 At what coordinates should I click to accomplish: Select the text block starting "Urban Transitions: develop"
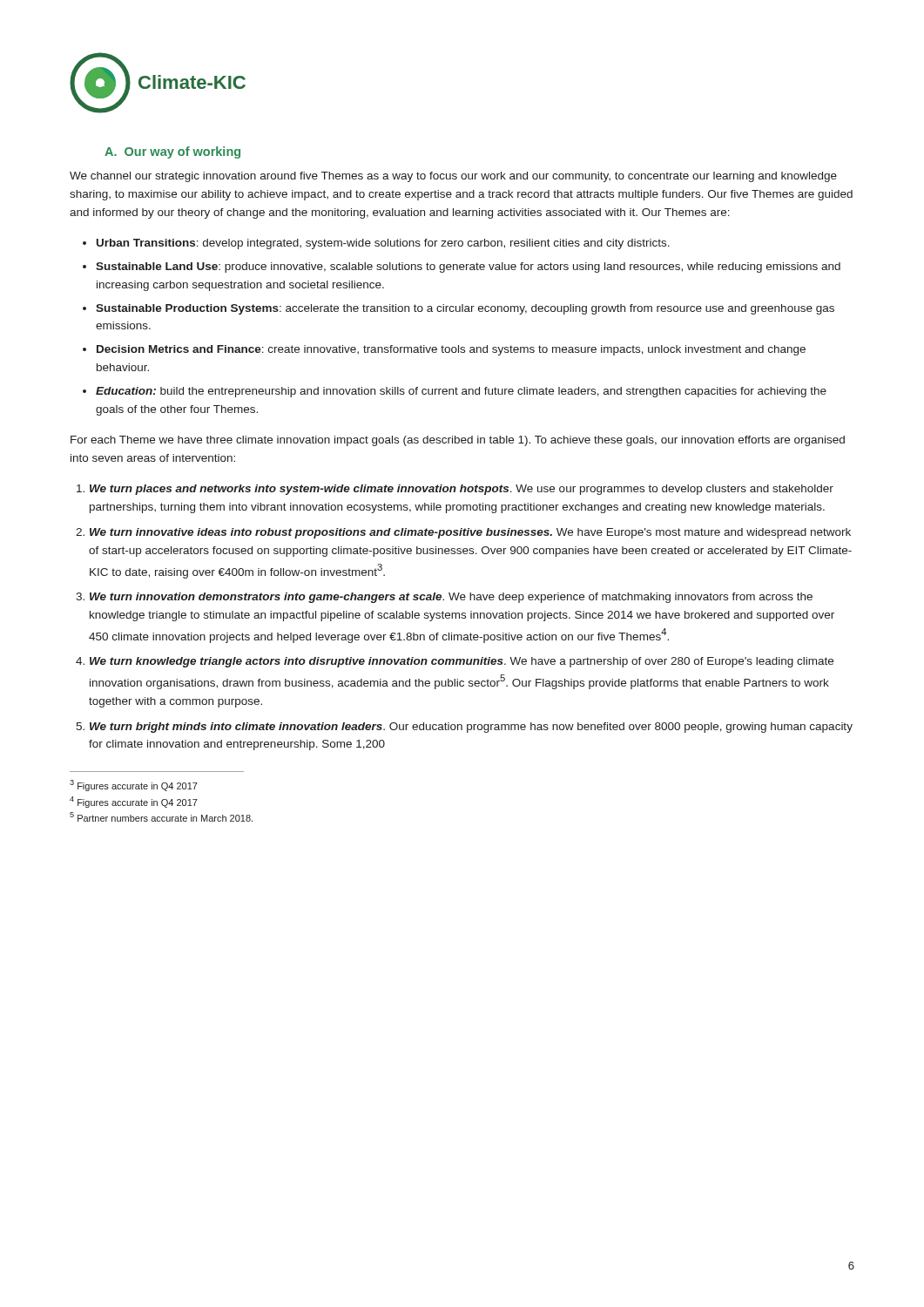click(x=383, y=242)
